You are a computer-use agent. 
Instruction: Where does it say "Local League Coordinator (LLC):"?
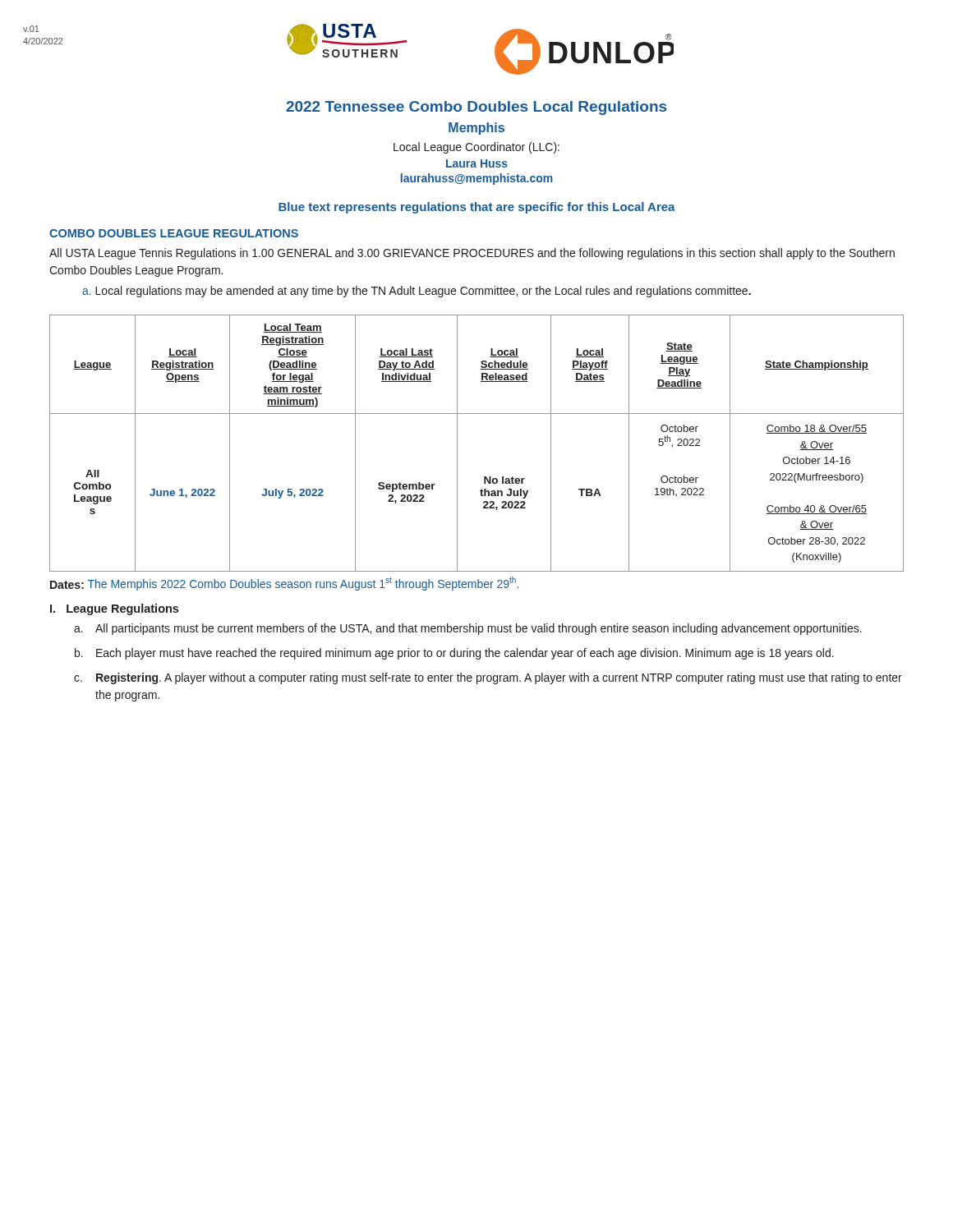coord(476,147)
